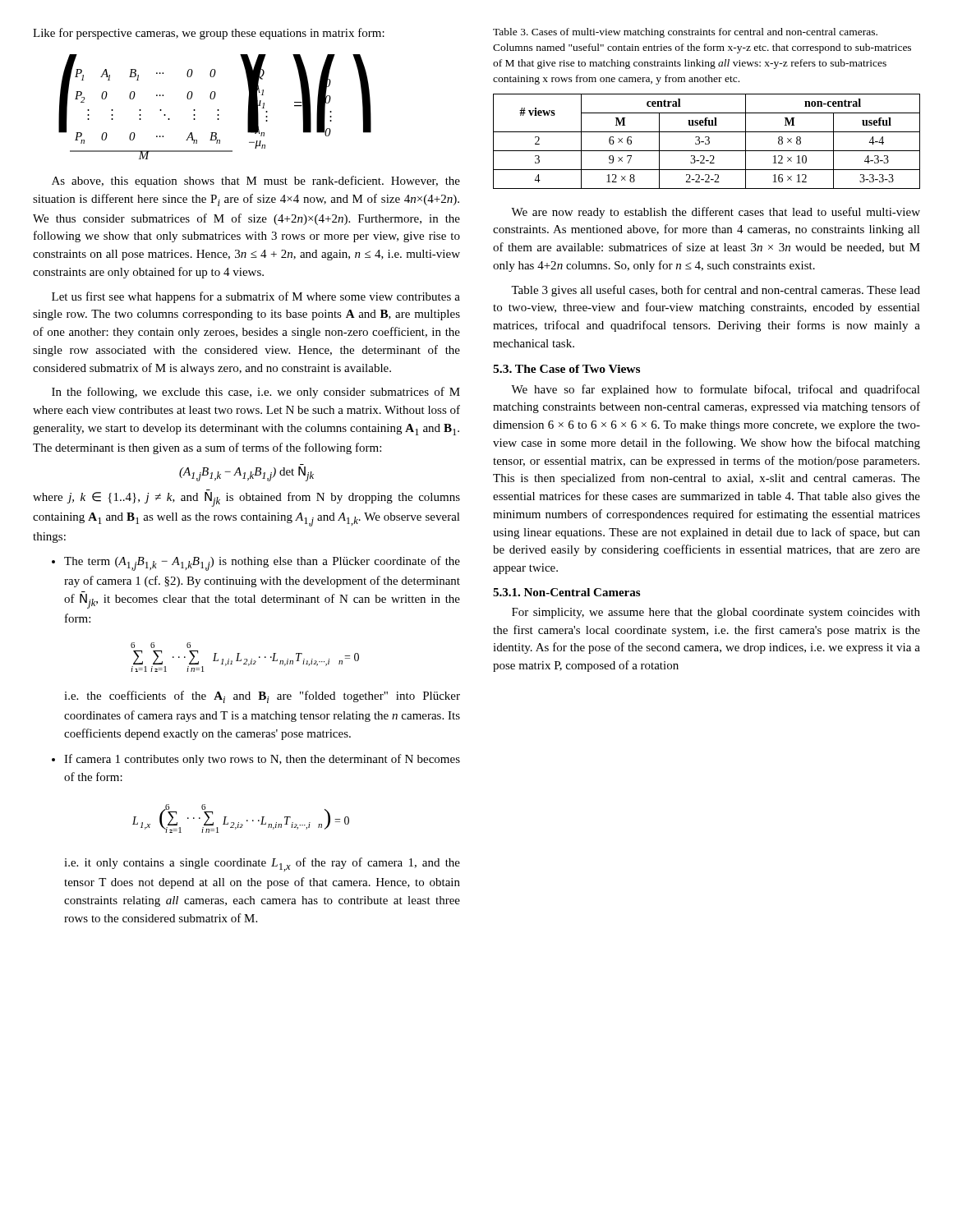Select the region starting "The term (A1,jB1,k − A1,kB1,j) is nothing"

(262, 648)
